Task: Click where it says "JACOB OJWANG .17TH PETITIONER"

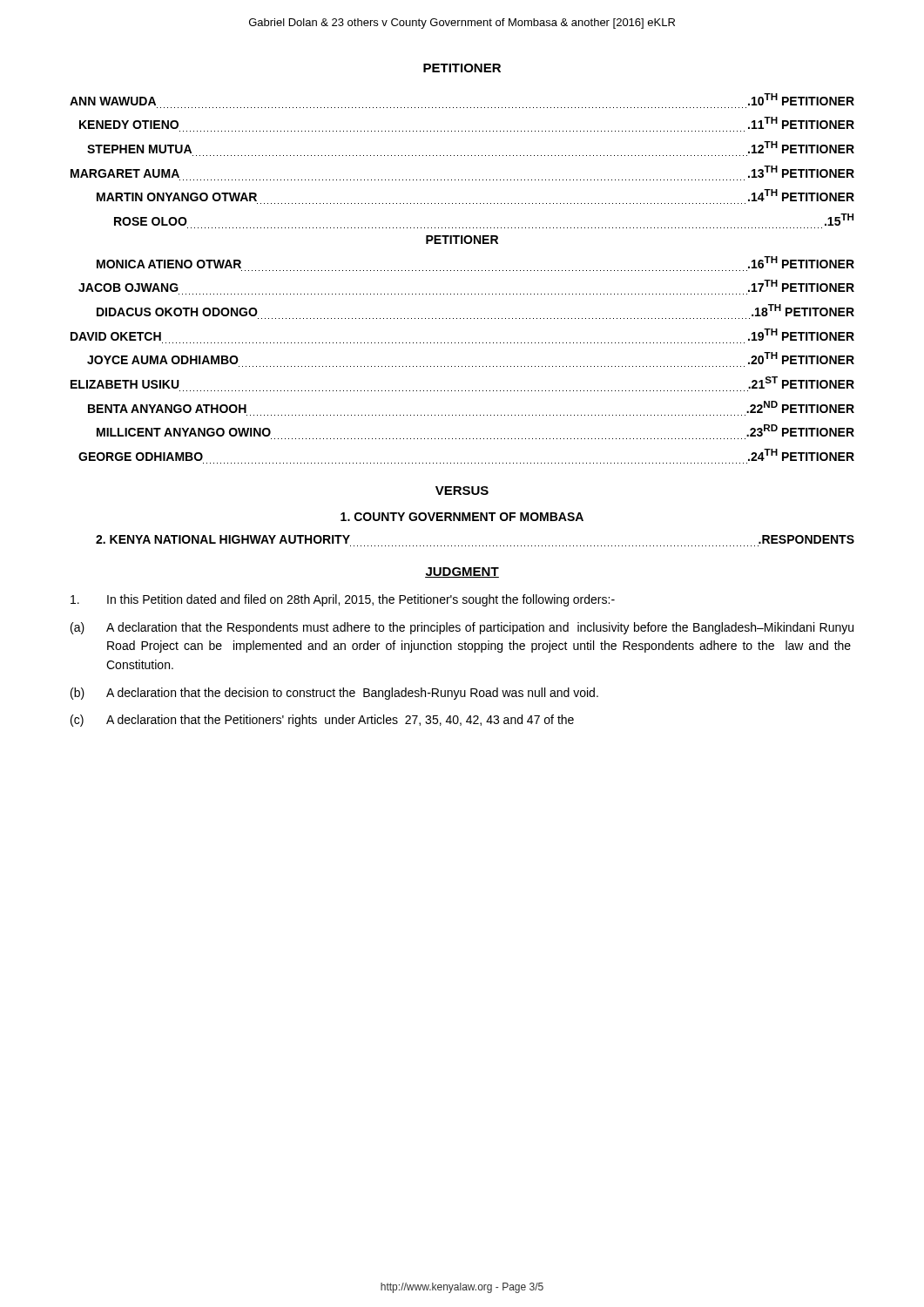Action: tap(462, 286)
